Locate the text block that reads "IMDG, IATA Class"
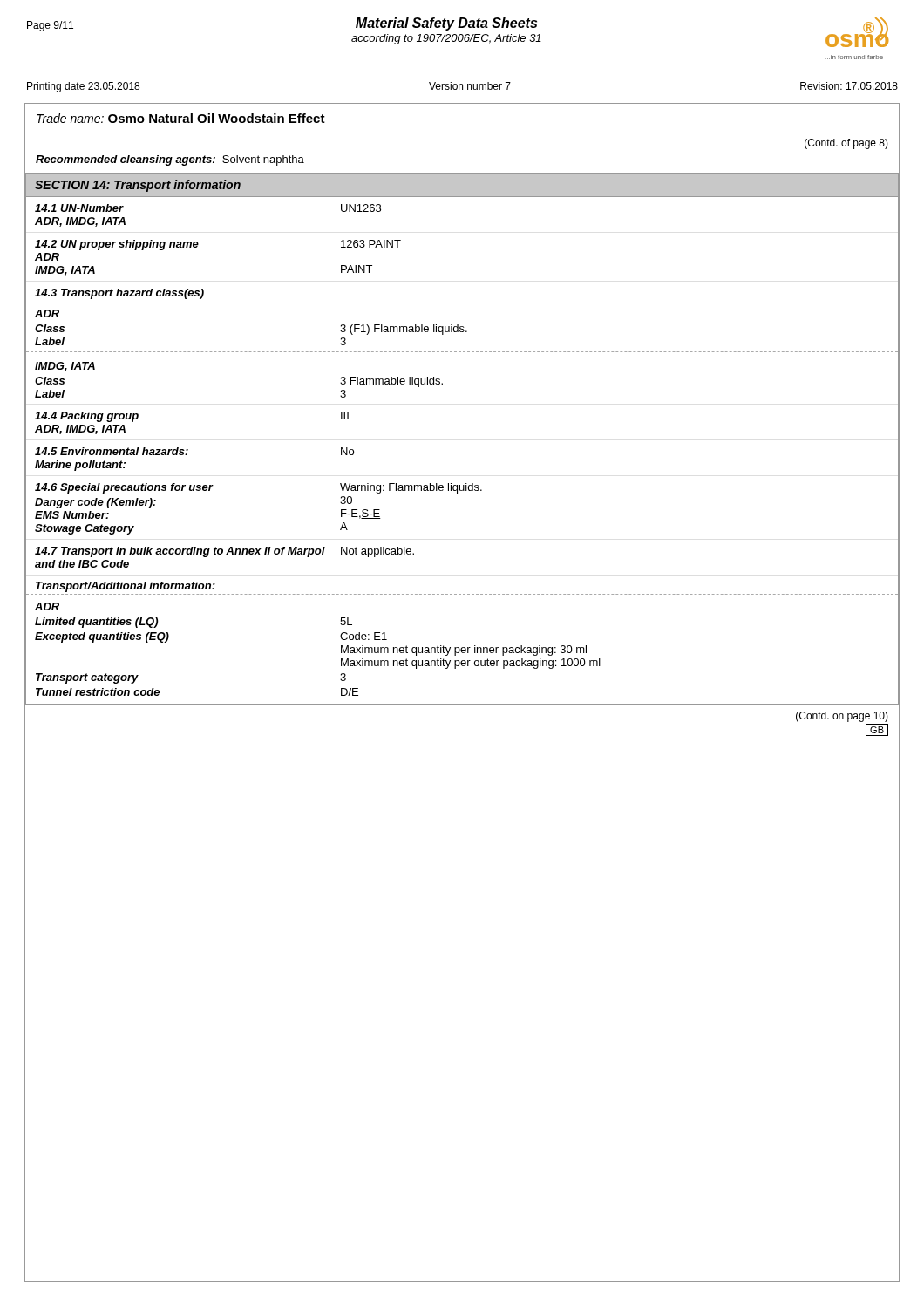This screenshot has width=924, height=1308. pos(65,367)
